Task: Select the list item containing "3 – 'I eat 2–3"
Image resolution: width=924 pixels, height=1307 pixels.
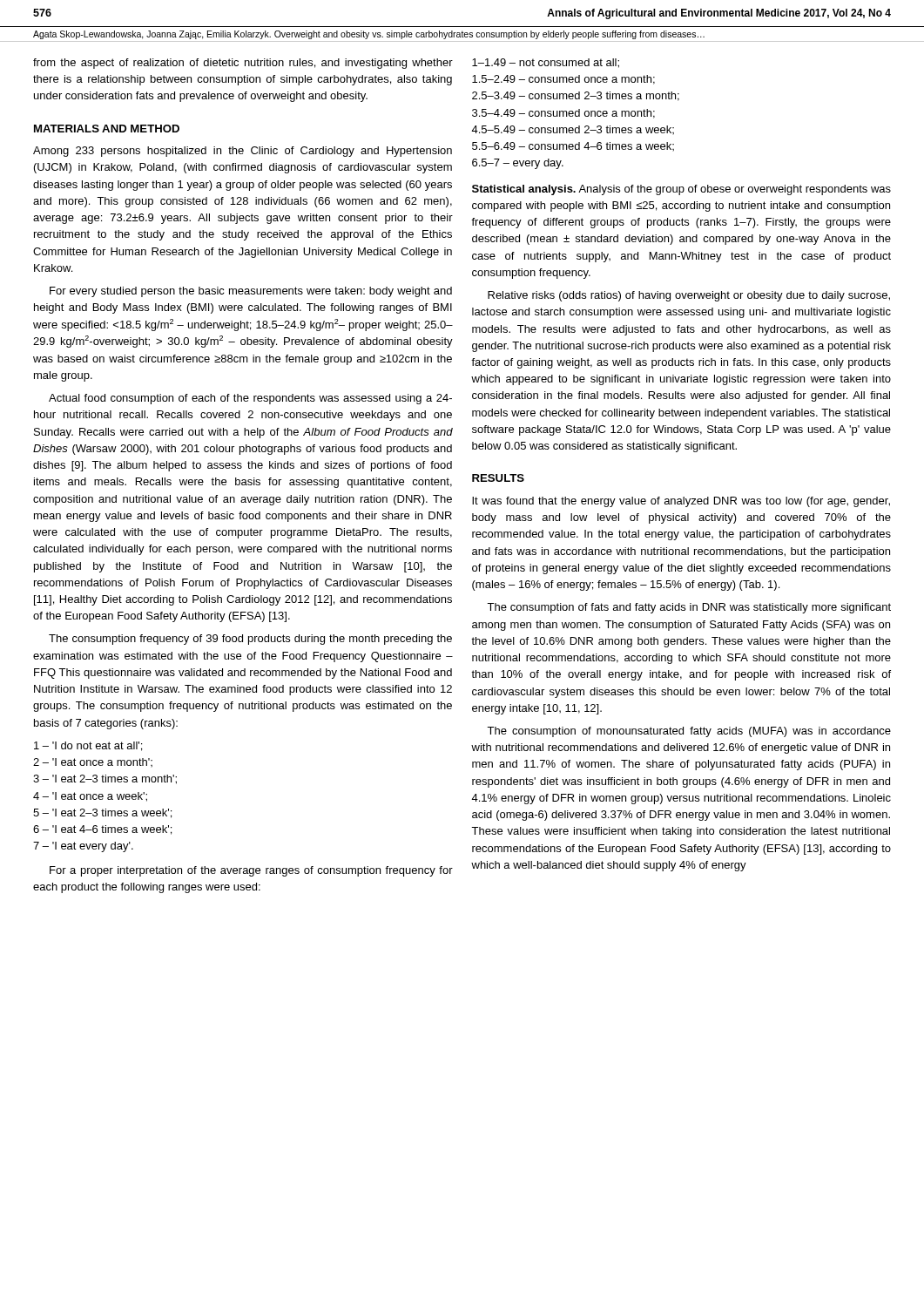Action: (x=105, y=779)
